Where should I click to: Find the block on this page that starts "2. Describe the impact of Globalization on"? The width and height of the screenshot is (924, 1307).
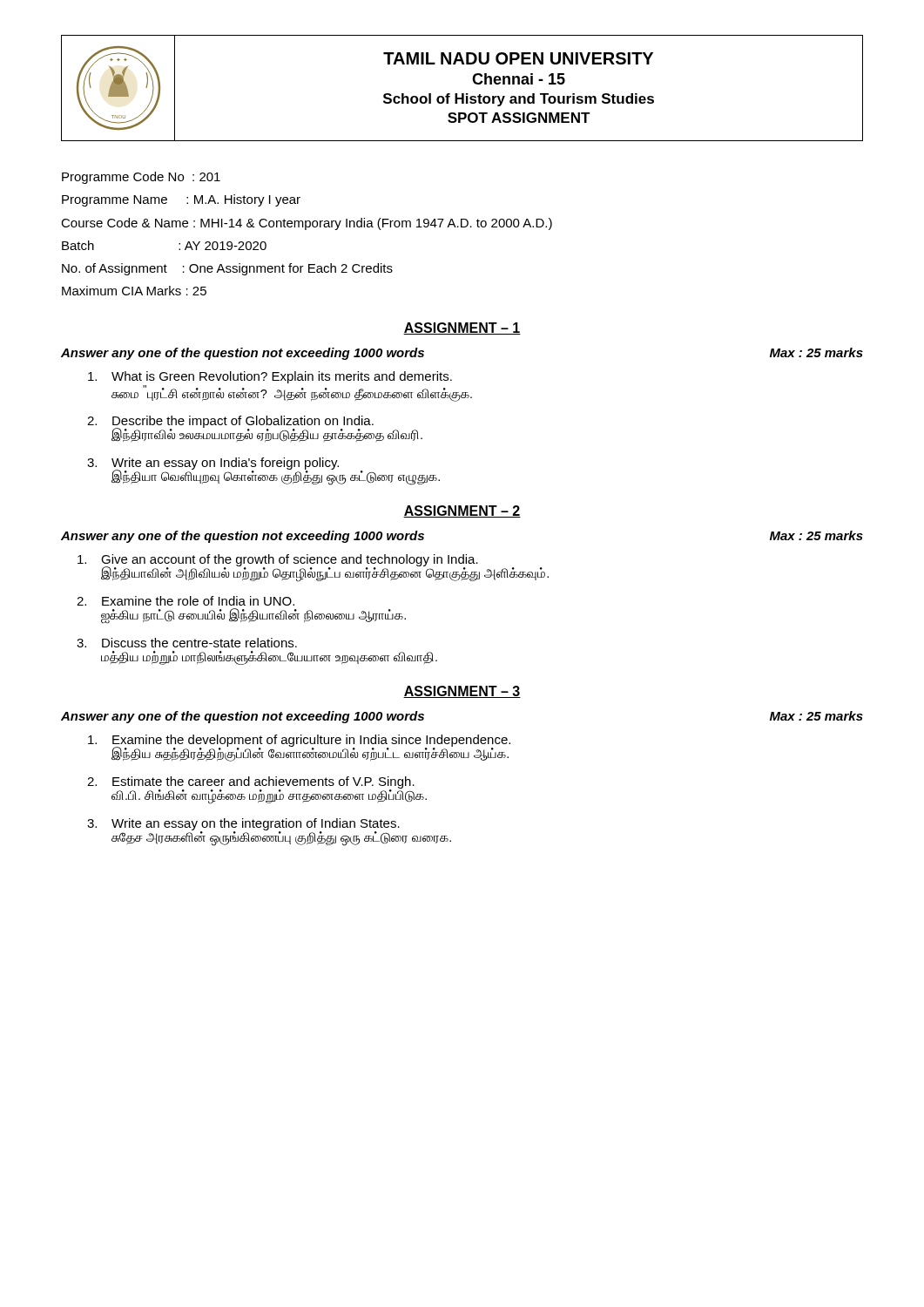click(255, 428)
